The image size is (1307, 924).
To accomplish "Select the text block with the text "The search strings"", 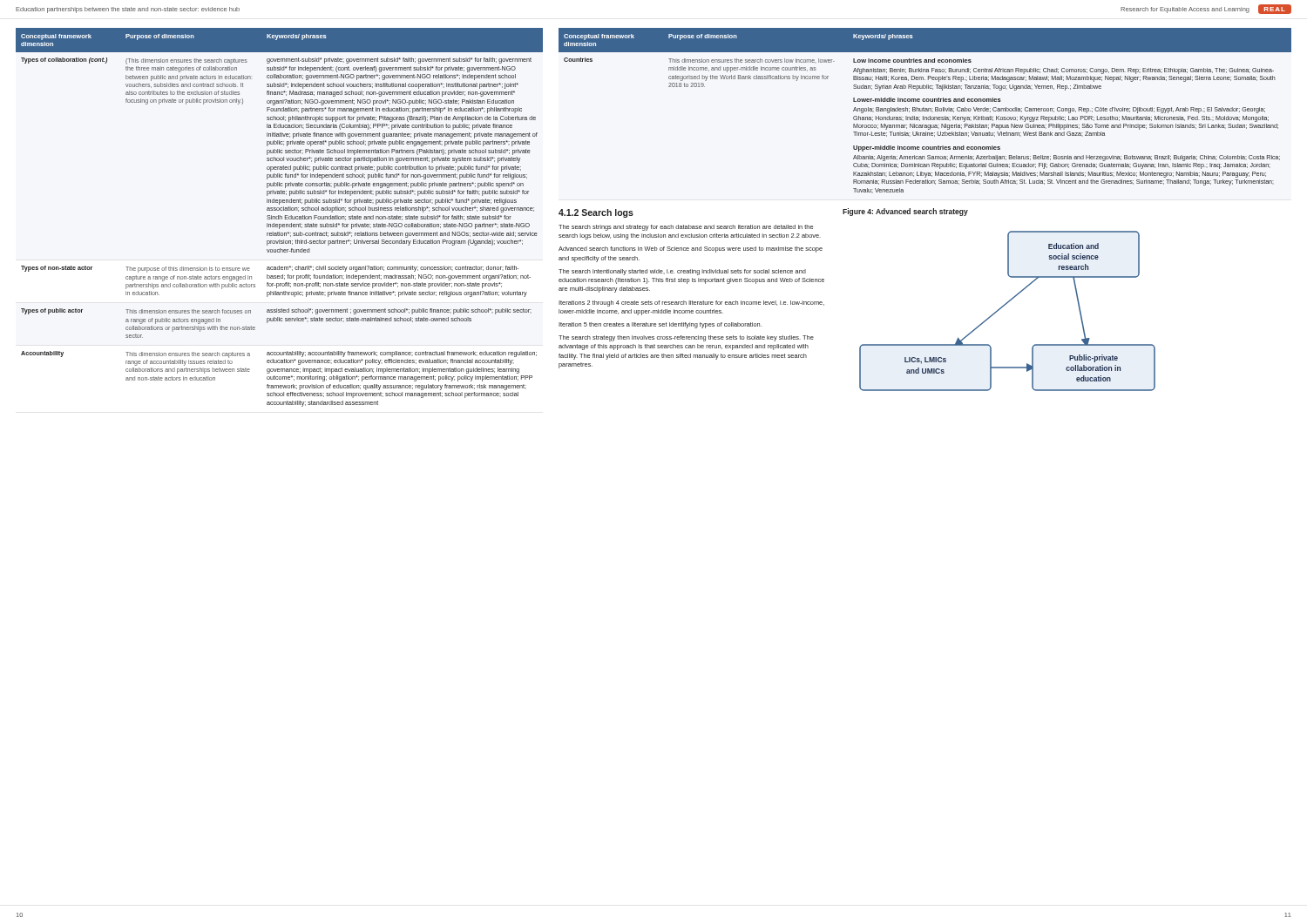I will click(x=690, y=231).
